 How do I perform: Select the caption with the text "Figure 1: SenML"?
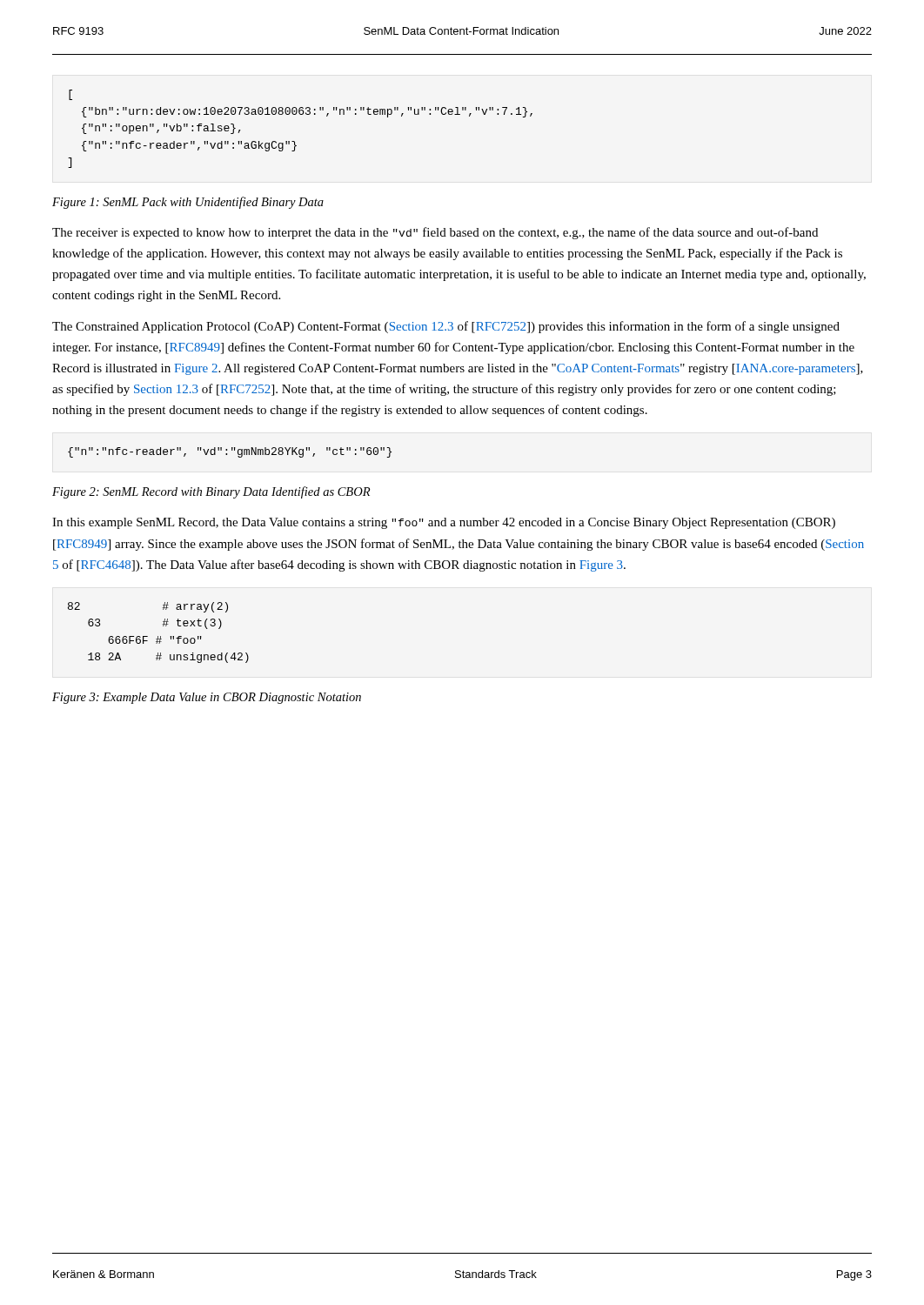coord(188,201)
